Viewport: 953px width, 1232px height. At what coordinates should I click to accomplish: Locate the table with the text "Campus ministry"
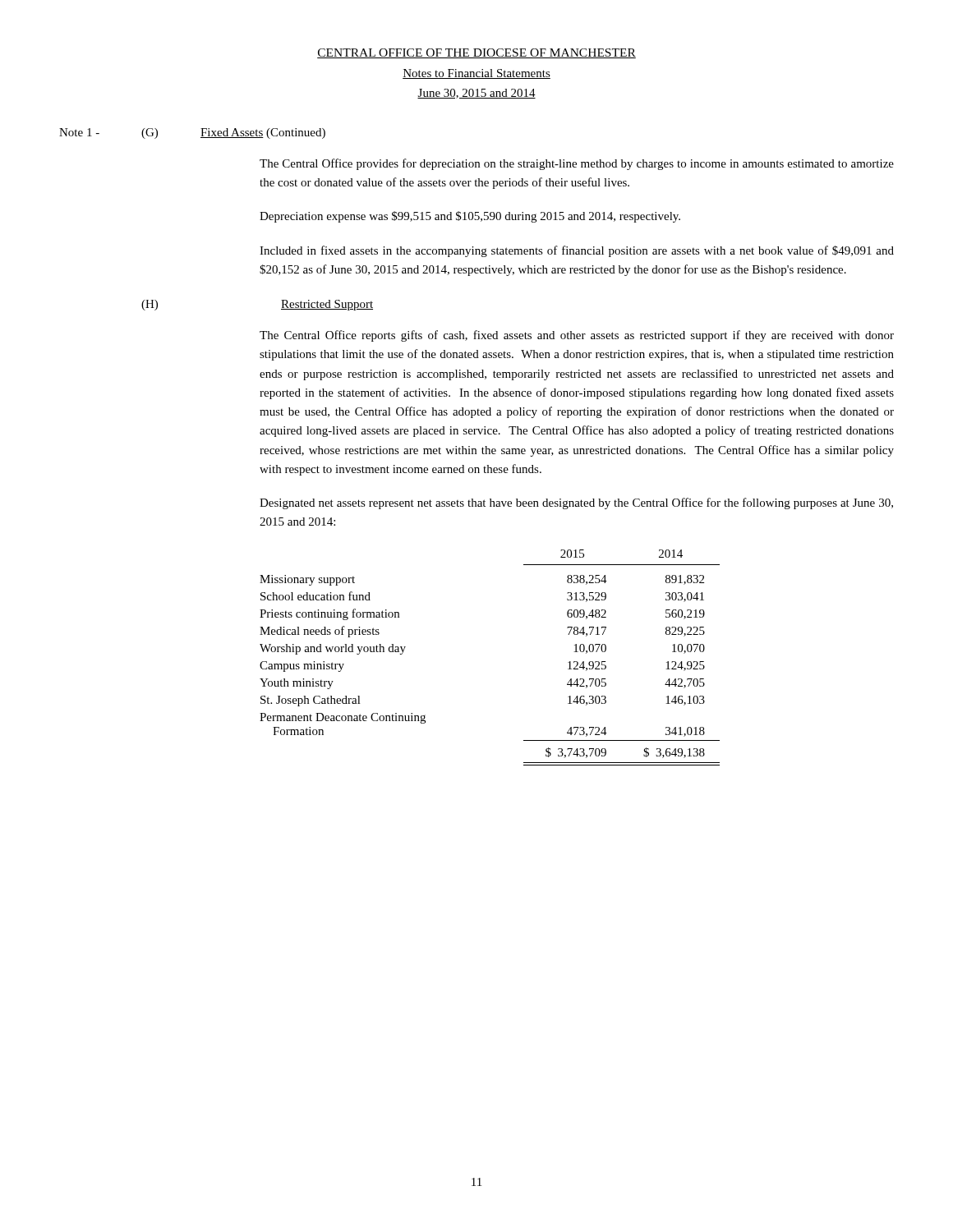[577, 656]
